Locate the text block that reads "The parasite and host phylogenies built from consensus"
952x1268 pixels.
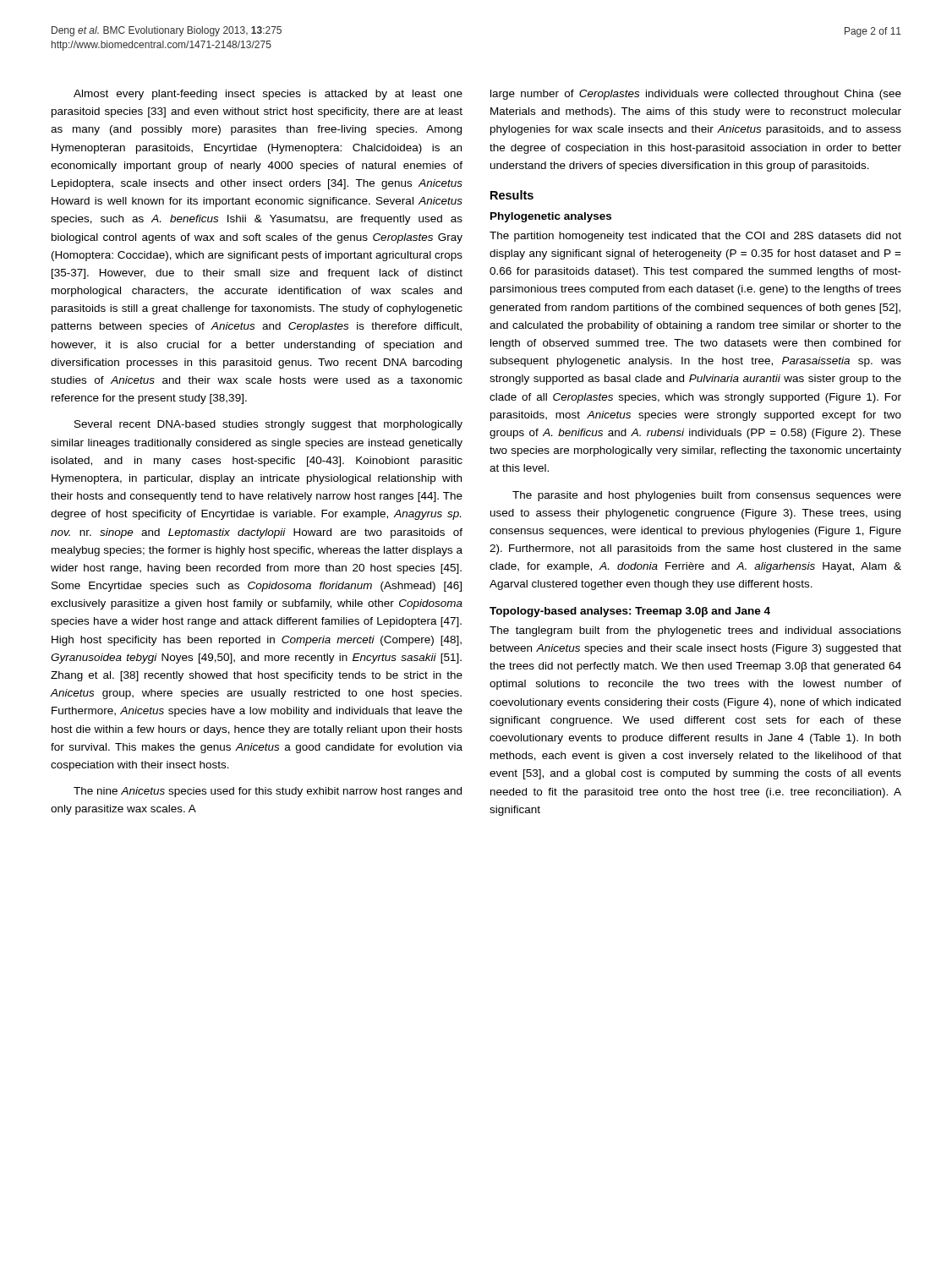click(695, 539)
